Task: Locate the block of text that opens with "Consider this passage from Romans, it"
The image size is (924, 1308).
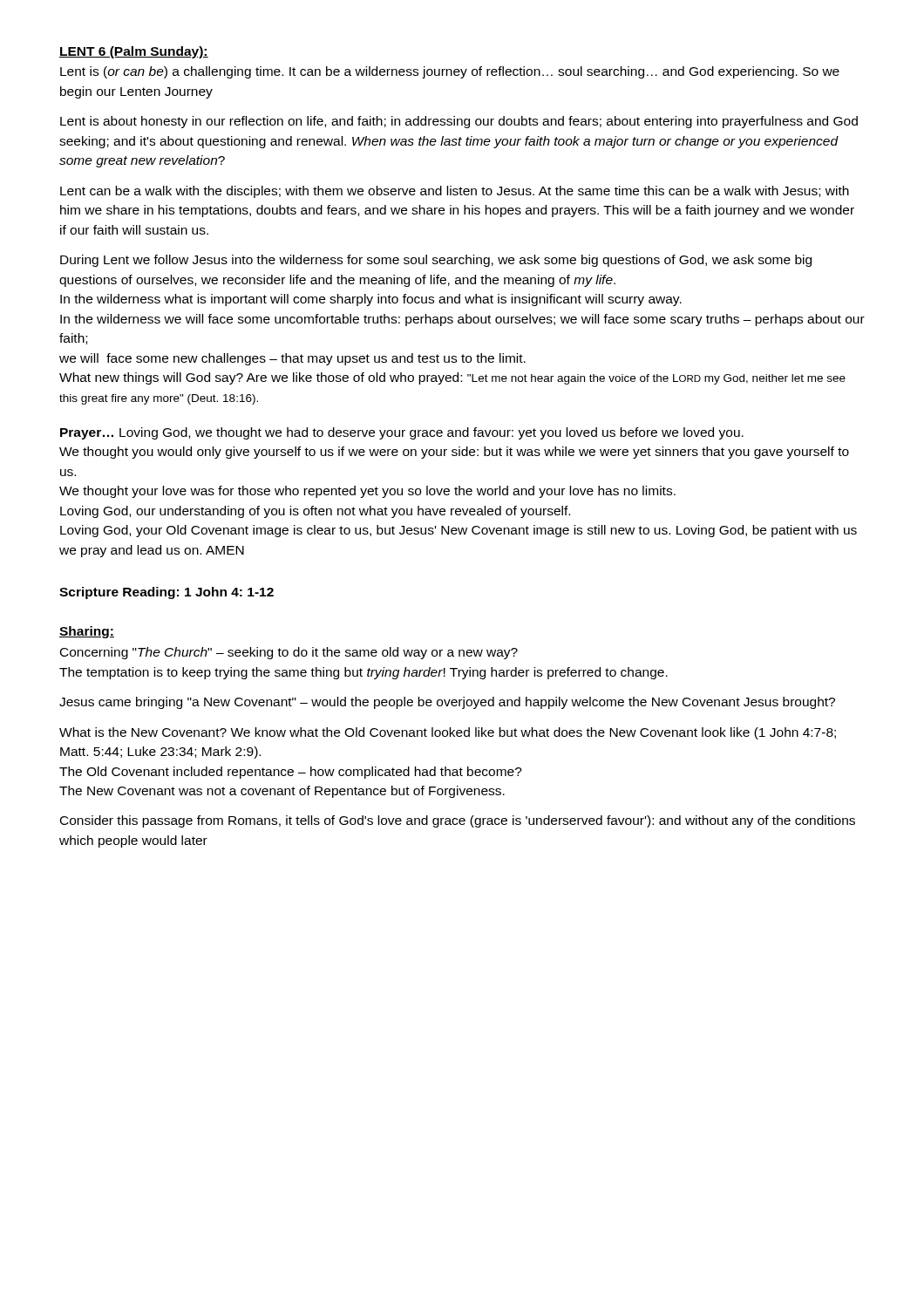Action: click(457, 830)
